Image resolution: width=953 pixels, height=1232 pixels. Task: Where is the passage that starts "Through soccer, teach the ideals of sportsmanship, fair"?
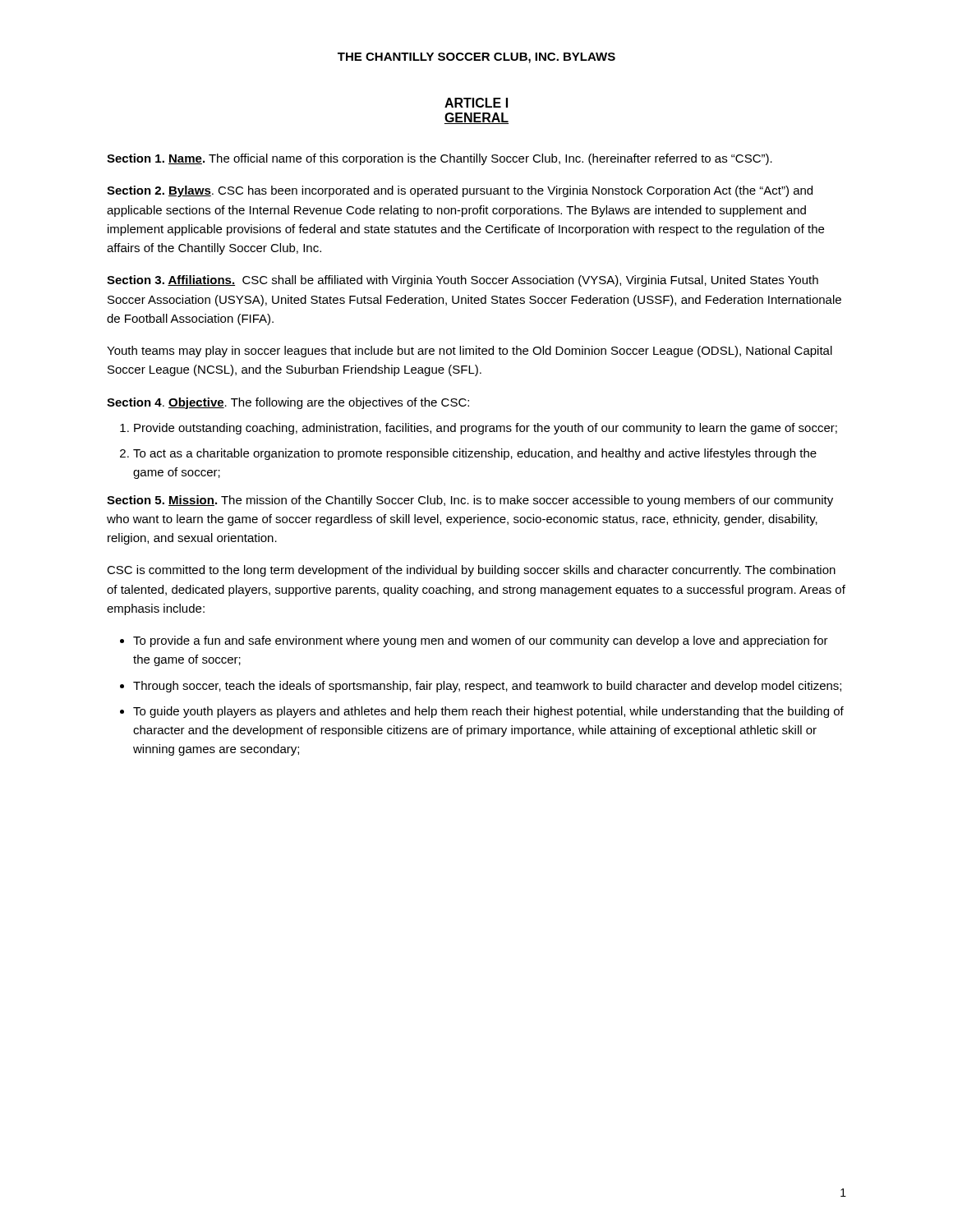[x=490, y=685]
